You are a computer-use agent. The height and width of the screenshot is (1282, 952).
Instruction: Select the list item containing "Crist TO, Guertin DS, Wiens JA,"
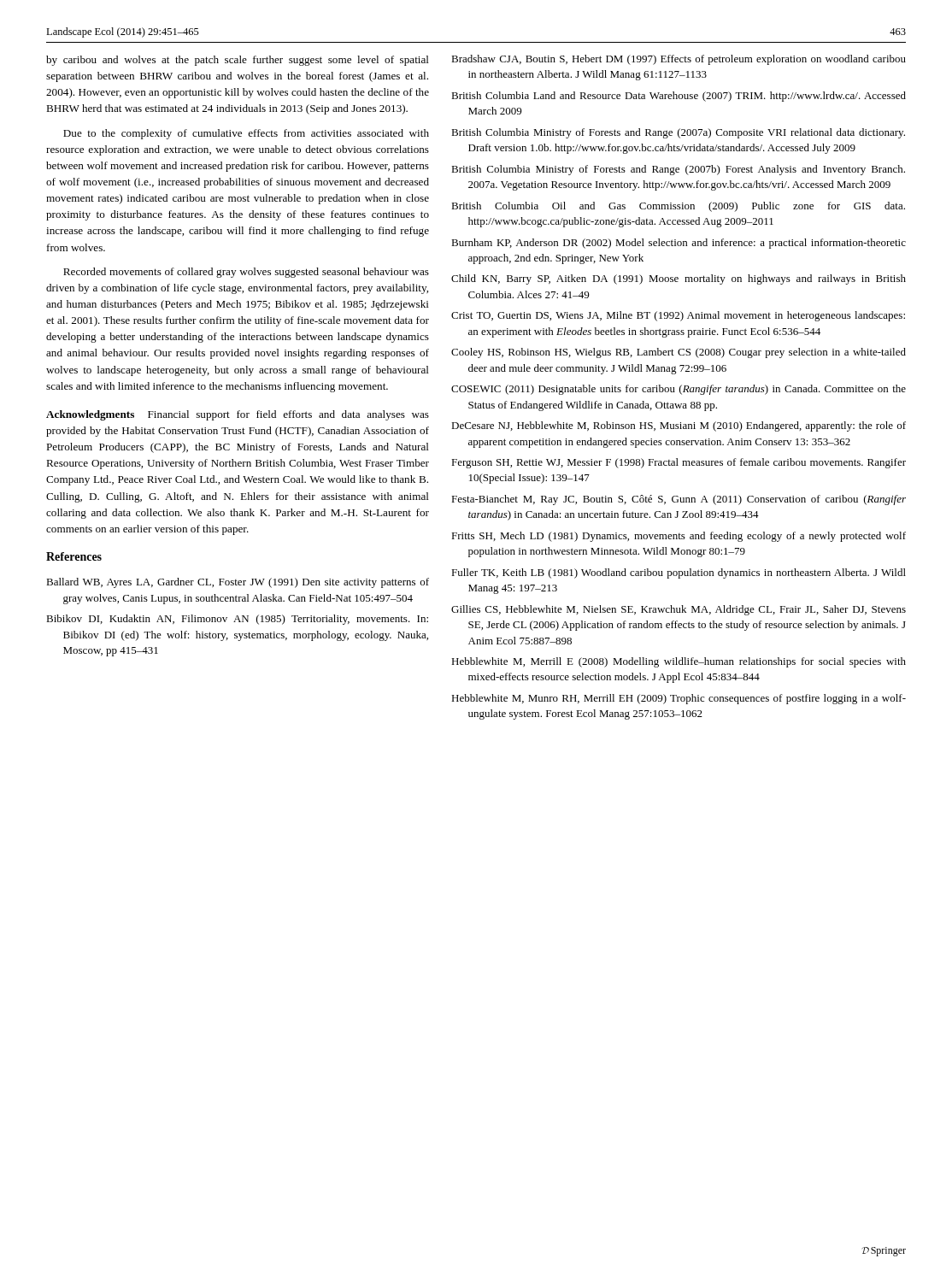point(679,323)
